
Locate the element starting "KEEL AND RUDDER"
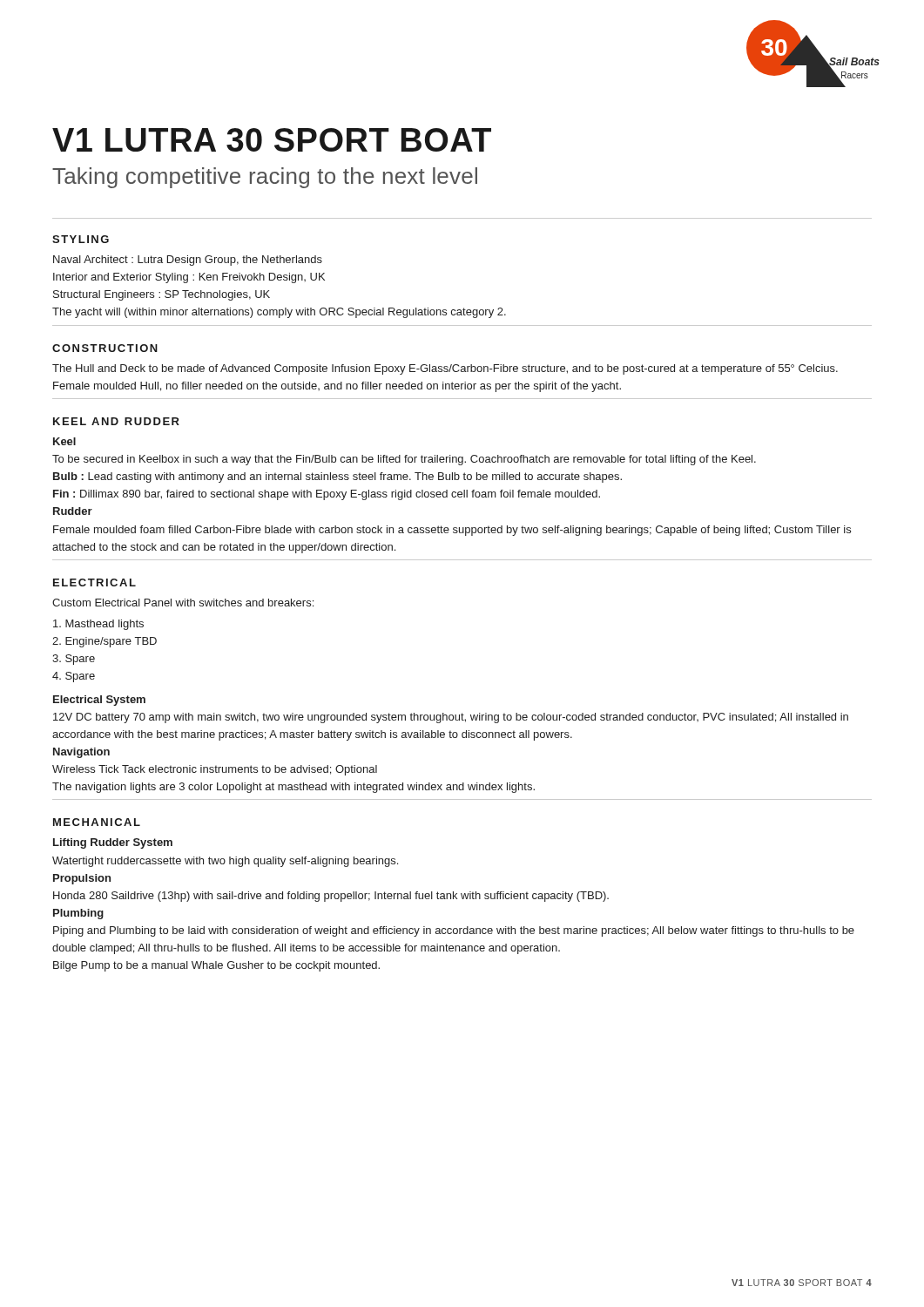[x=116, y=421]
